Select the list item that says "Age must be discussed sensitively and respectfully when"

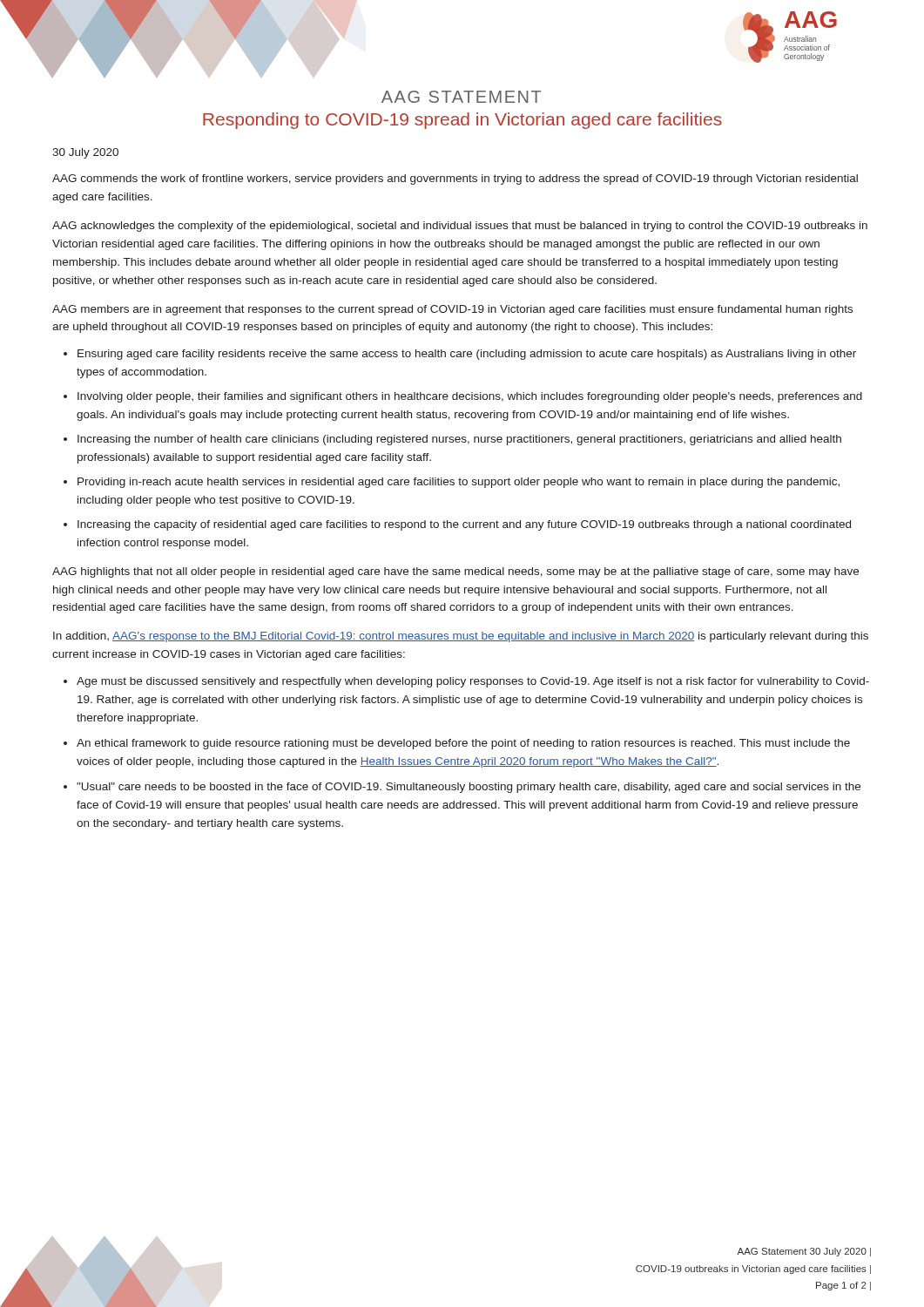tap(473, 699)
